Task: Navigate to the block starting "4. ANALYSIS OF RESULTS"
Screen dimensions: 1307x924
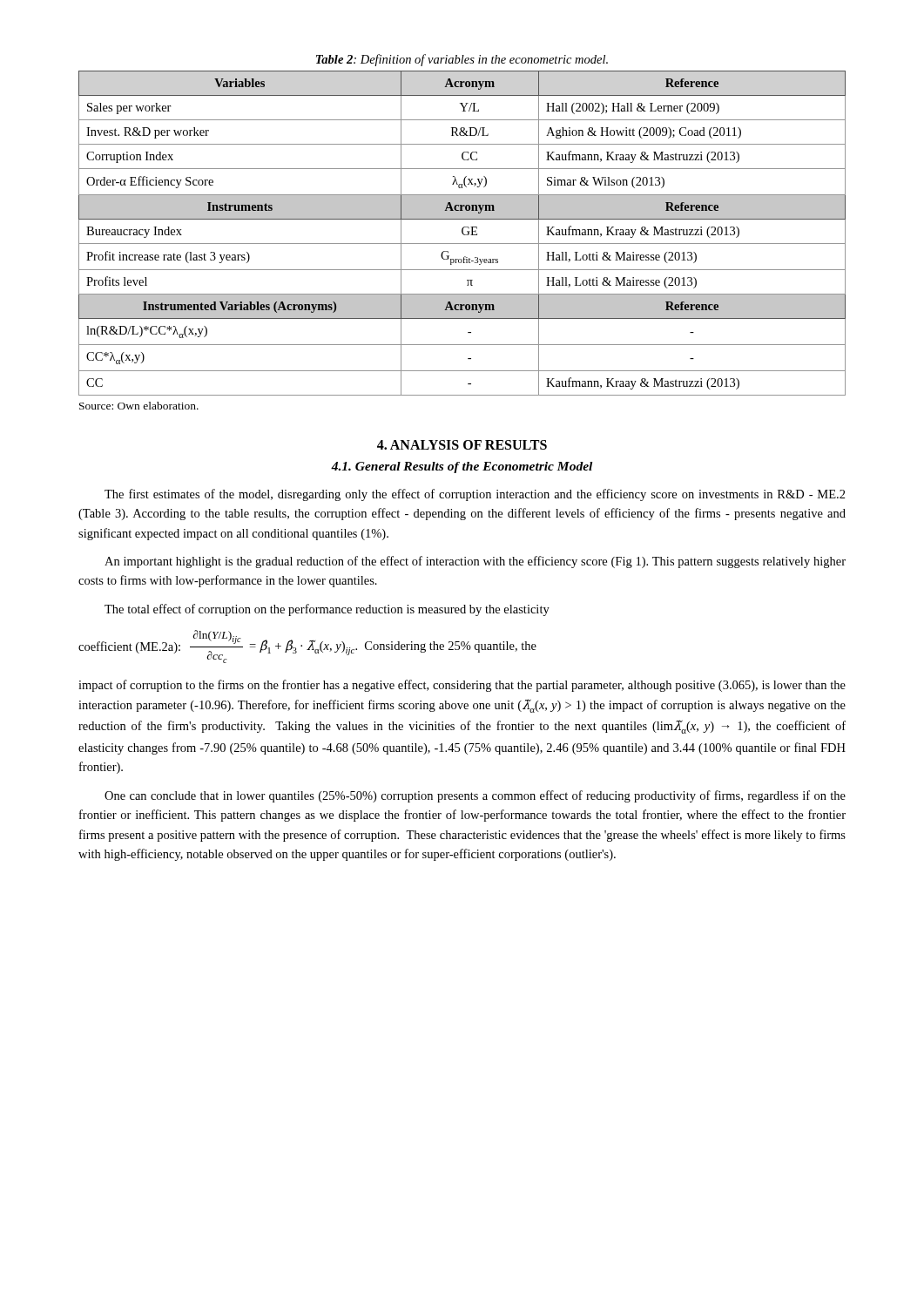Action: click(462, 444)
